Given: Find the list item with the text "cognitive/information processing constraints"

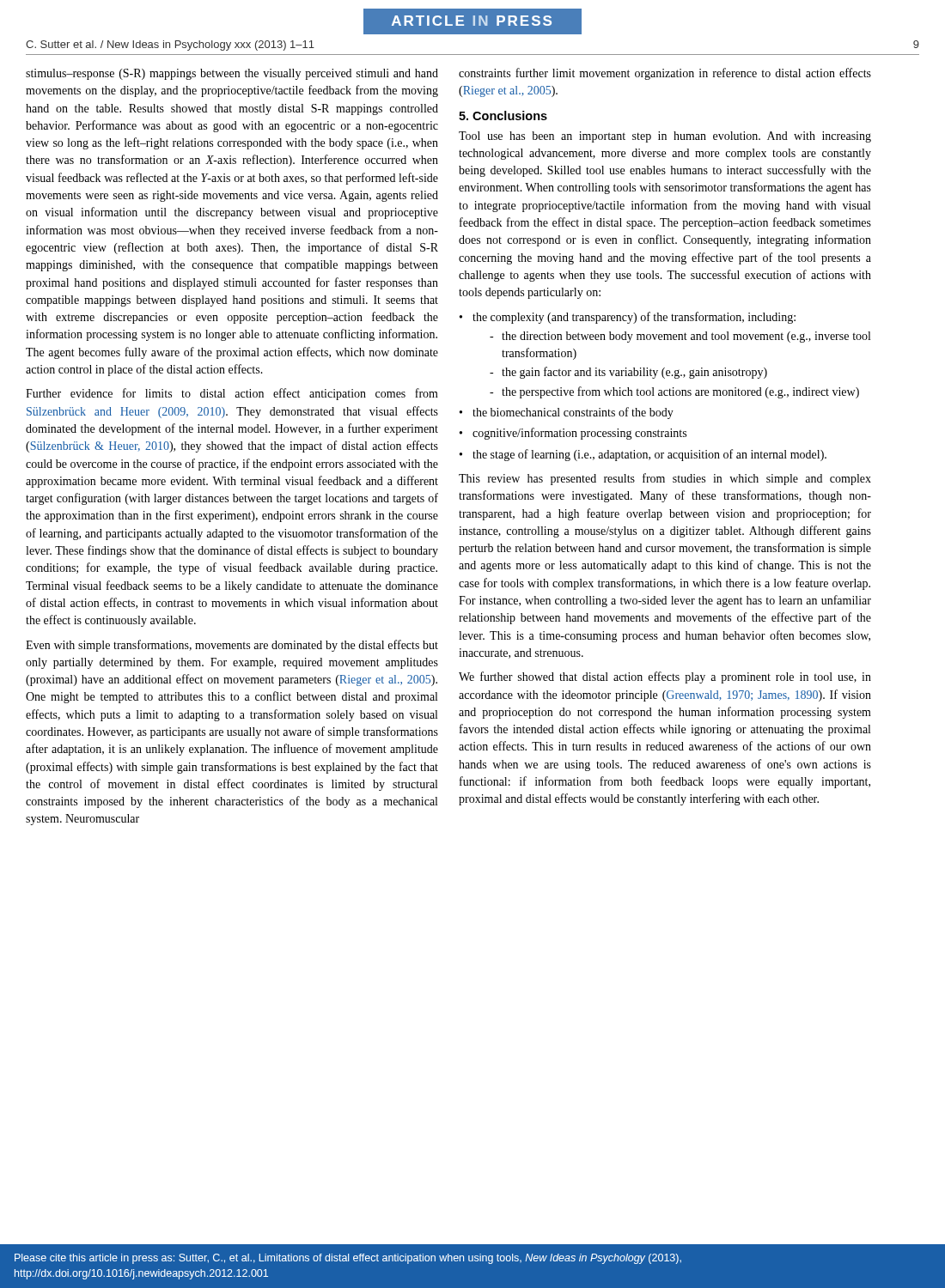Looking at the screenshot, I should pos(580,434).
